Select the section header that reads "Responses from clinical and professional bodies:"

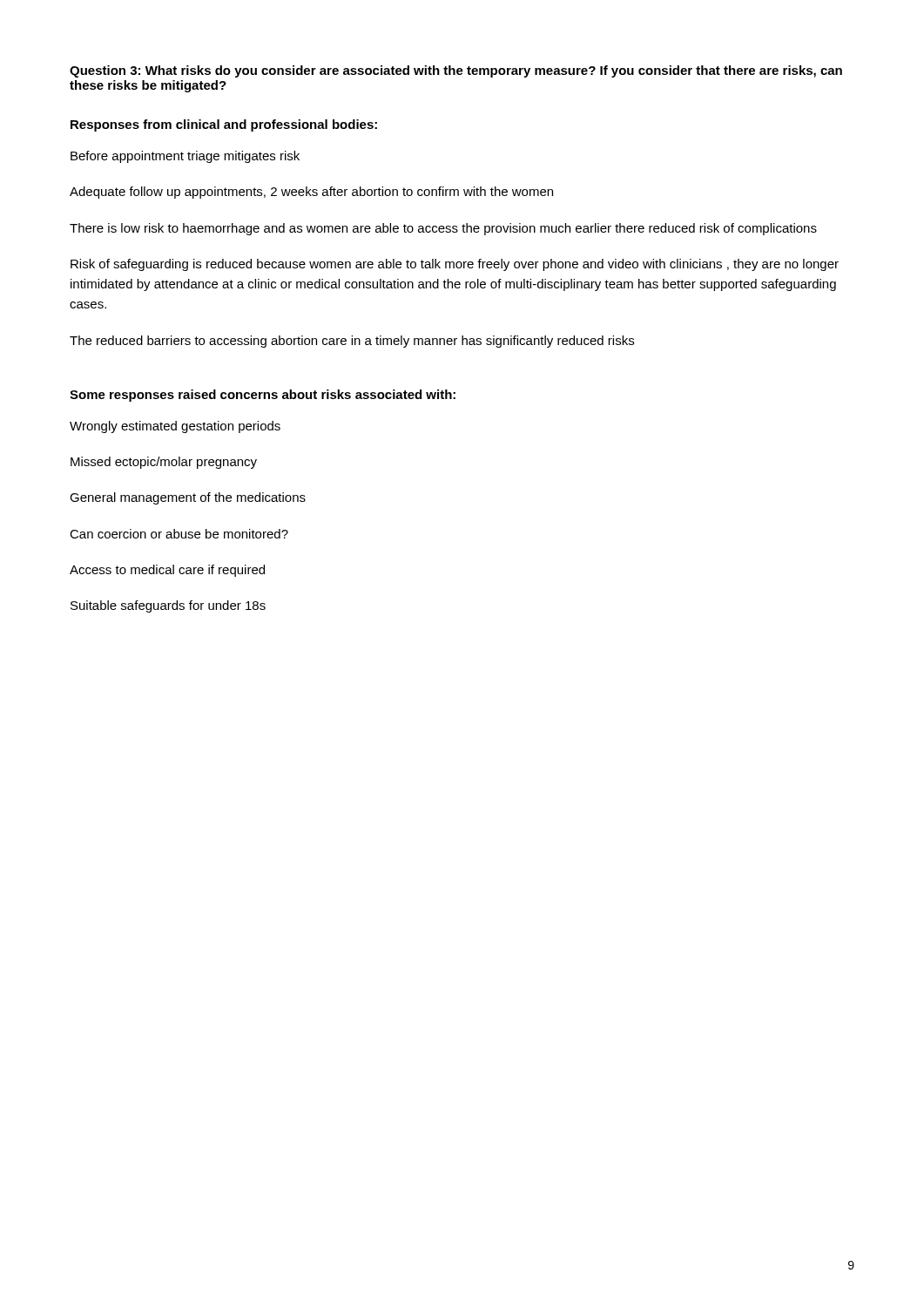click(x=224, y=124)
